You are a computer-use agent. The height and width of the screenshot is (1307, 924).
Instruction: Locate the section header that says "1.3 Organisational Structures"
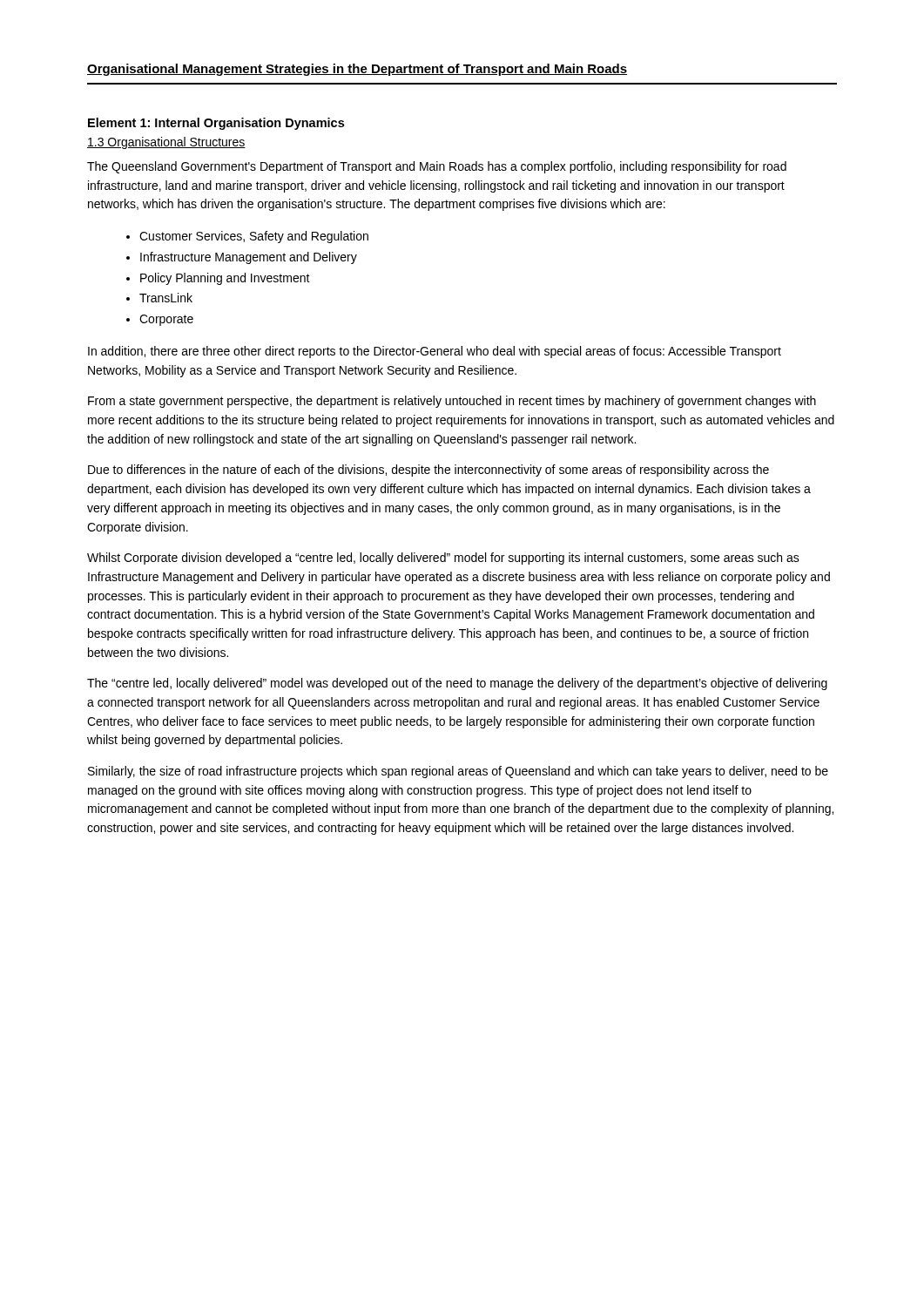(166, 142)
